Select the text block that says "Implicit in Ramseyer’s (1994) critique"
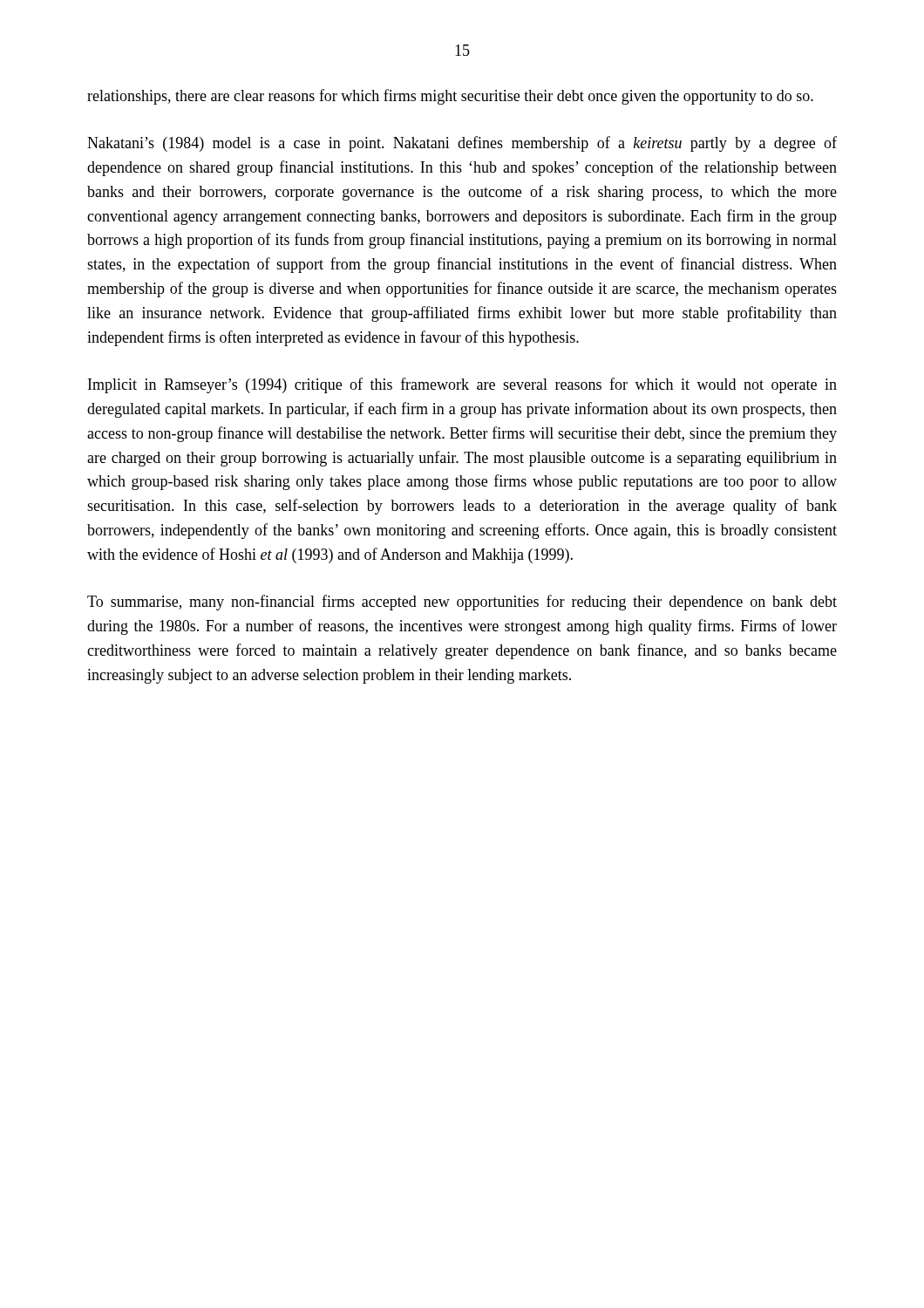Screen dimensions: 1308x924 [x=462, y=470]
